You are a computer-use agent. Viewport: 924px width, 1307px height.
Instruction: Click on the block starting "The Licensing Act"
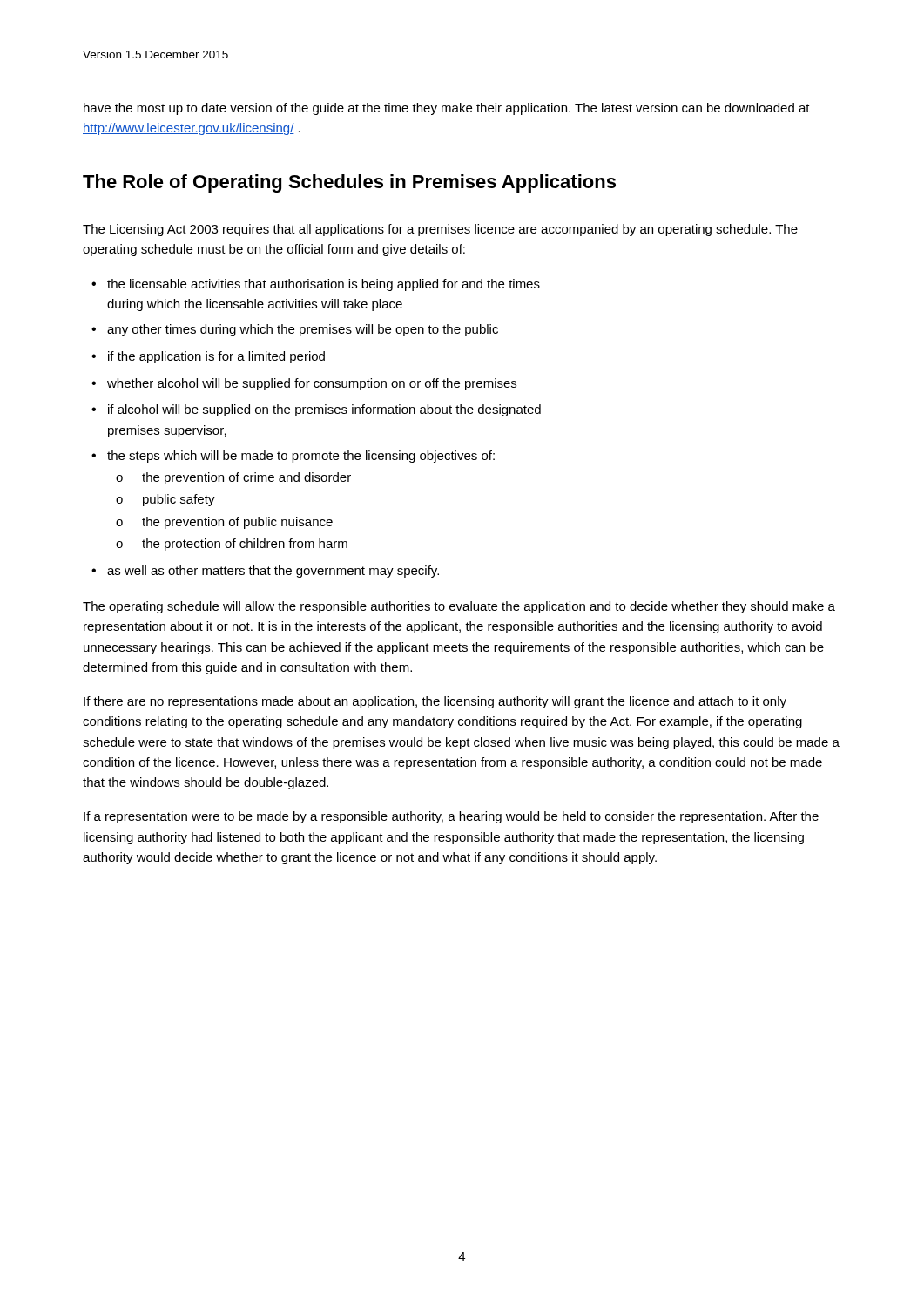[x=440, y=239]
